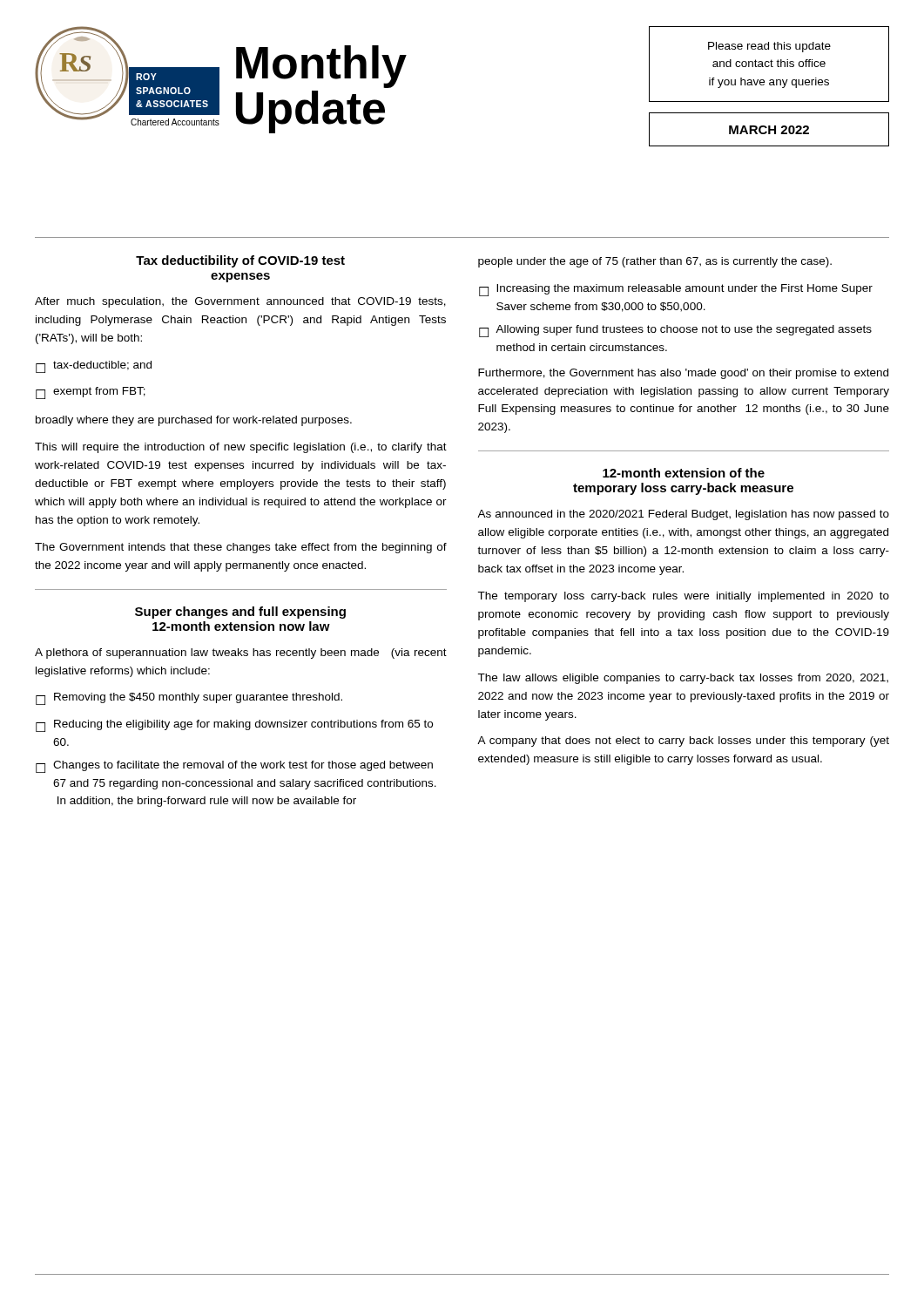Find the text starting "The Government intends that these changes"
924x1307 pixels.
pos(241,556)
